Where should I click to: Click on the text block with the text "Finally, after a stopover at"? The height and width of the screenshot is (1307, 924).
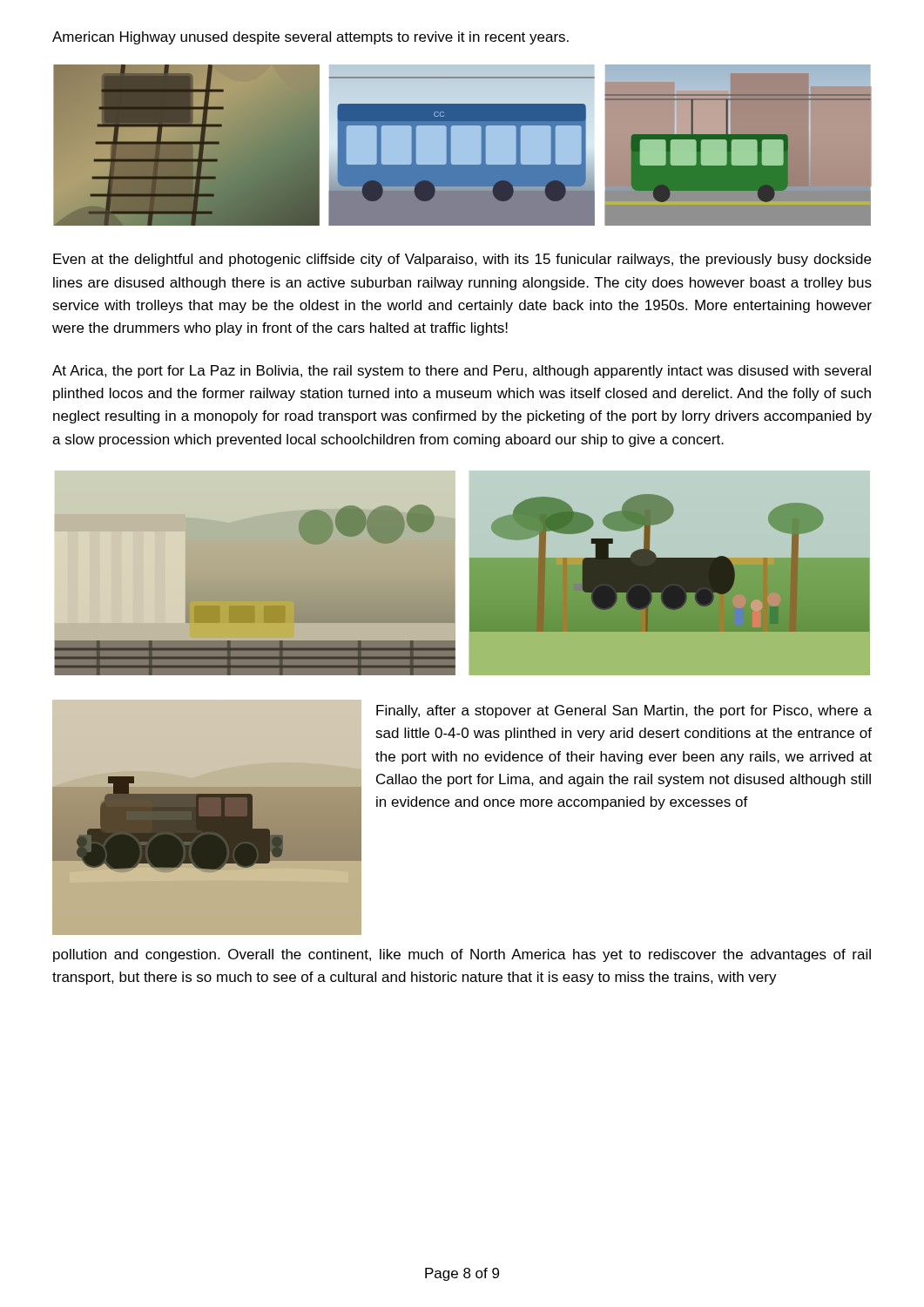click(x=624, y=757)
